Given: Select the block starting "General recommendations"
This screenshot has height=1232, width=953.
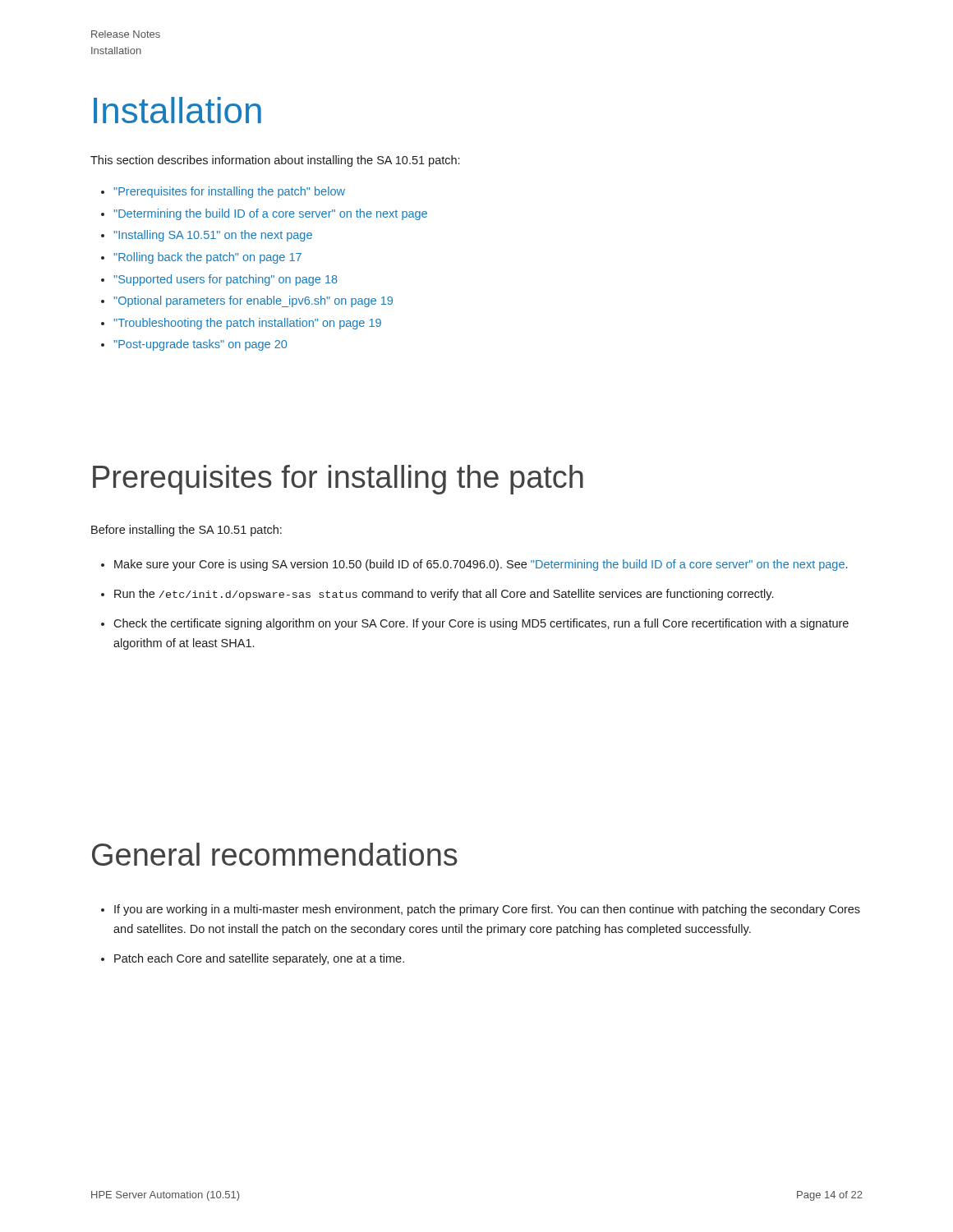Looking at the screenshot, I should pos(274,856).
